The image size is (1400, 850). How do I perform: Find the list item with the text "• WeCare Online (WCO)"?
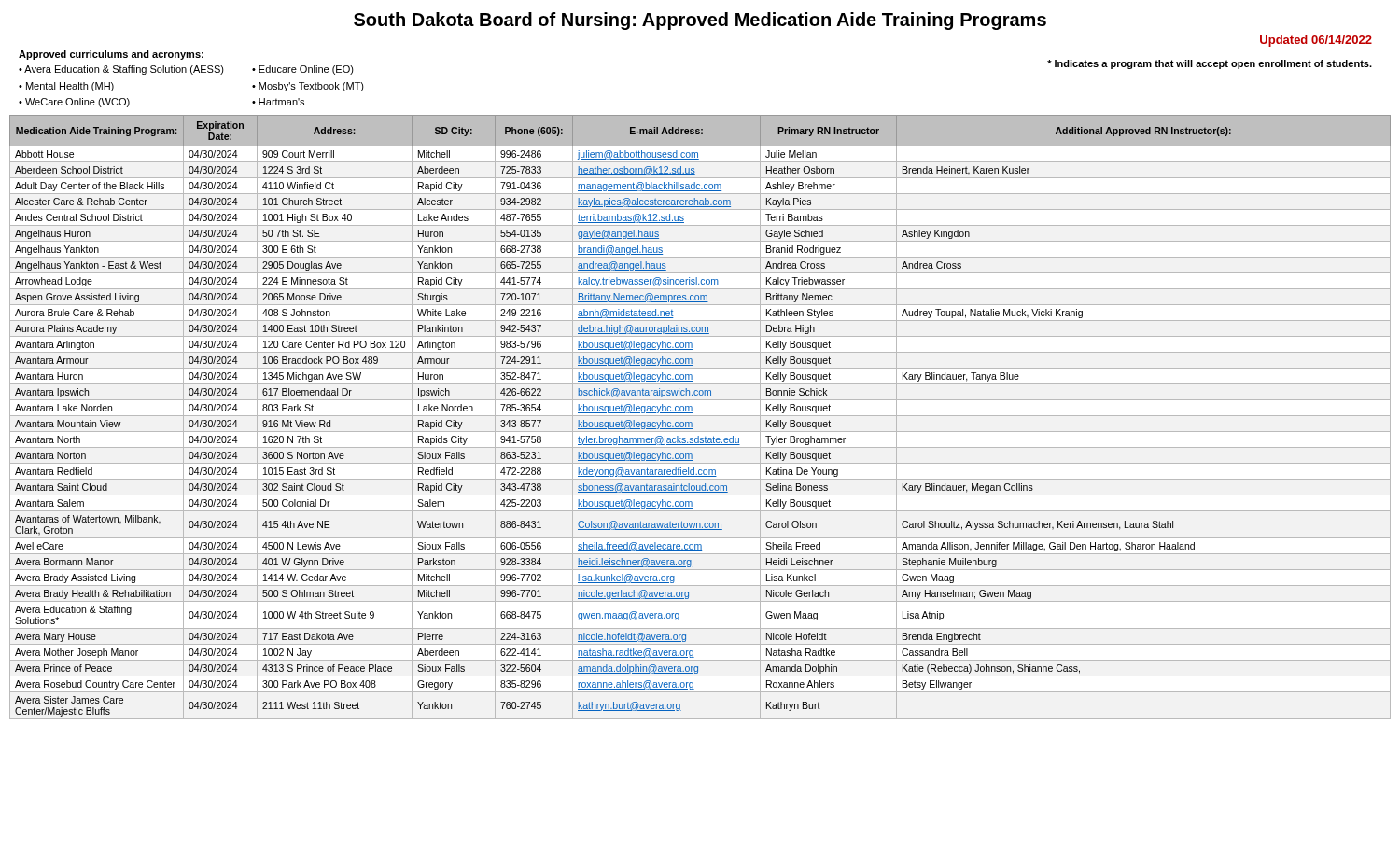point(74,102)
